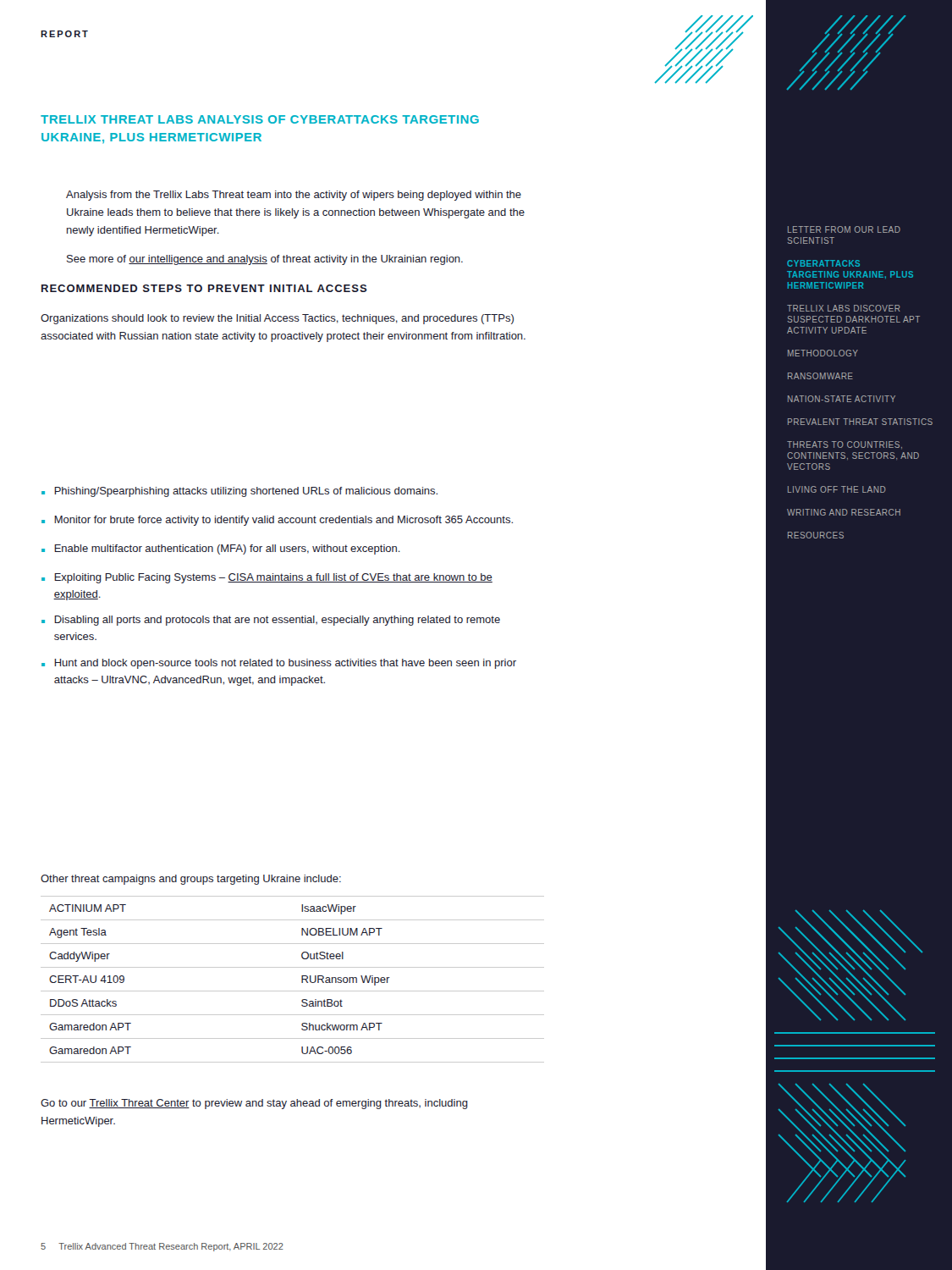Point to the block beginning "▪ Exploiting Public"
This screenshot has width=952, height=1270.
tap(290, 586)
